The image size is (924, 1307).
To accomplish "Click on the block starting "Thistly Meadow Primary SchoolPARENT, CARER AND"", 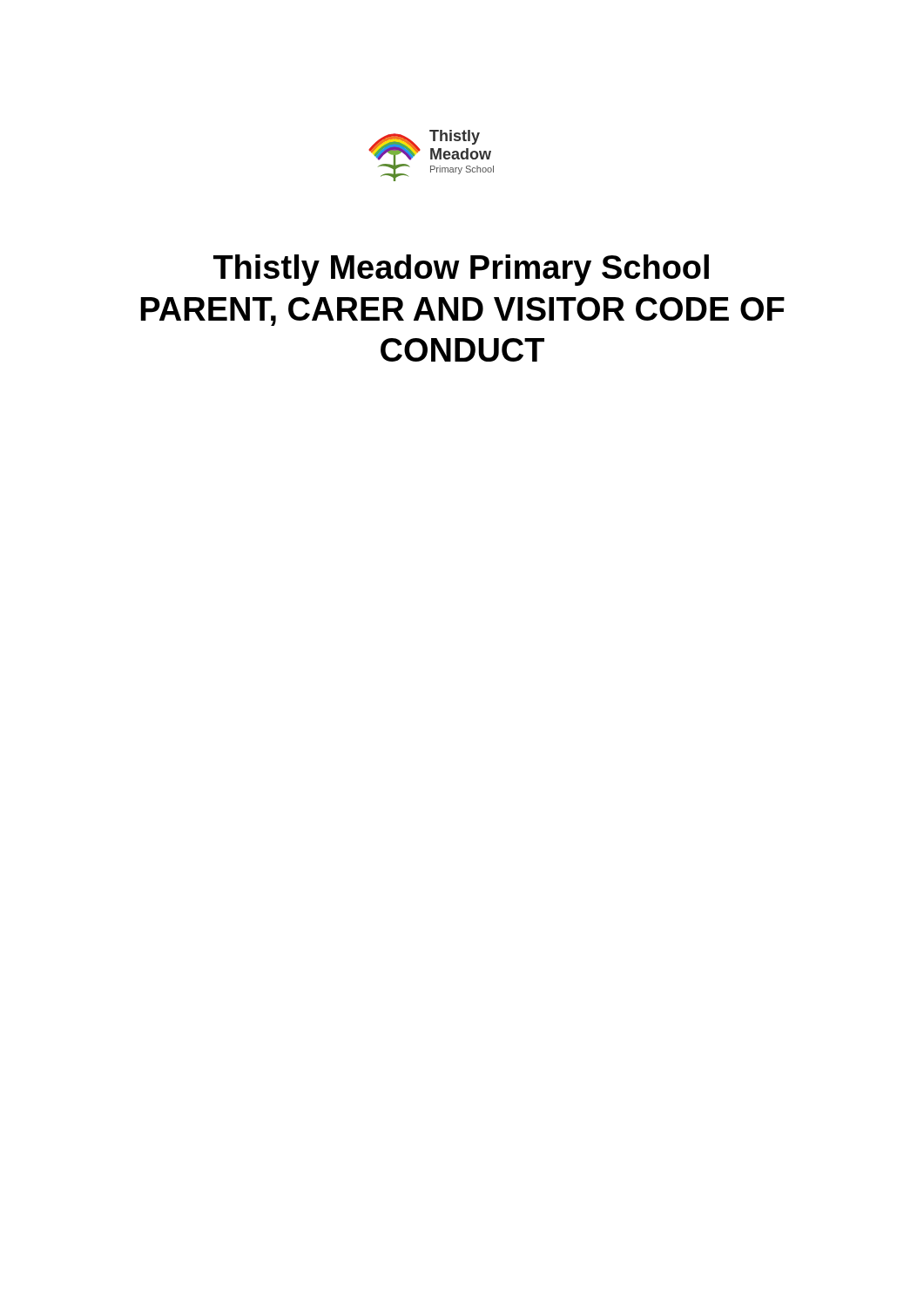I will point(462,309).
